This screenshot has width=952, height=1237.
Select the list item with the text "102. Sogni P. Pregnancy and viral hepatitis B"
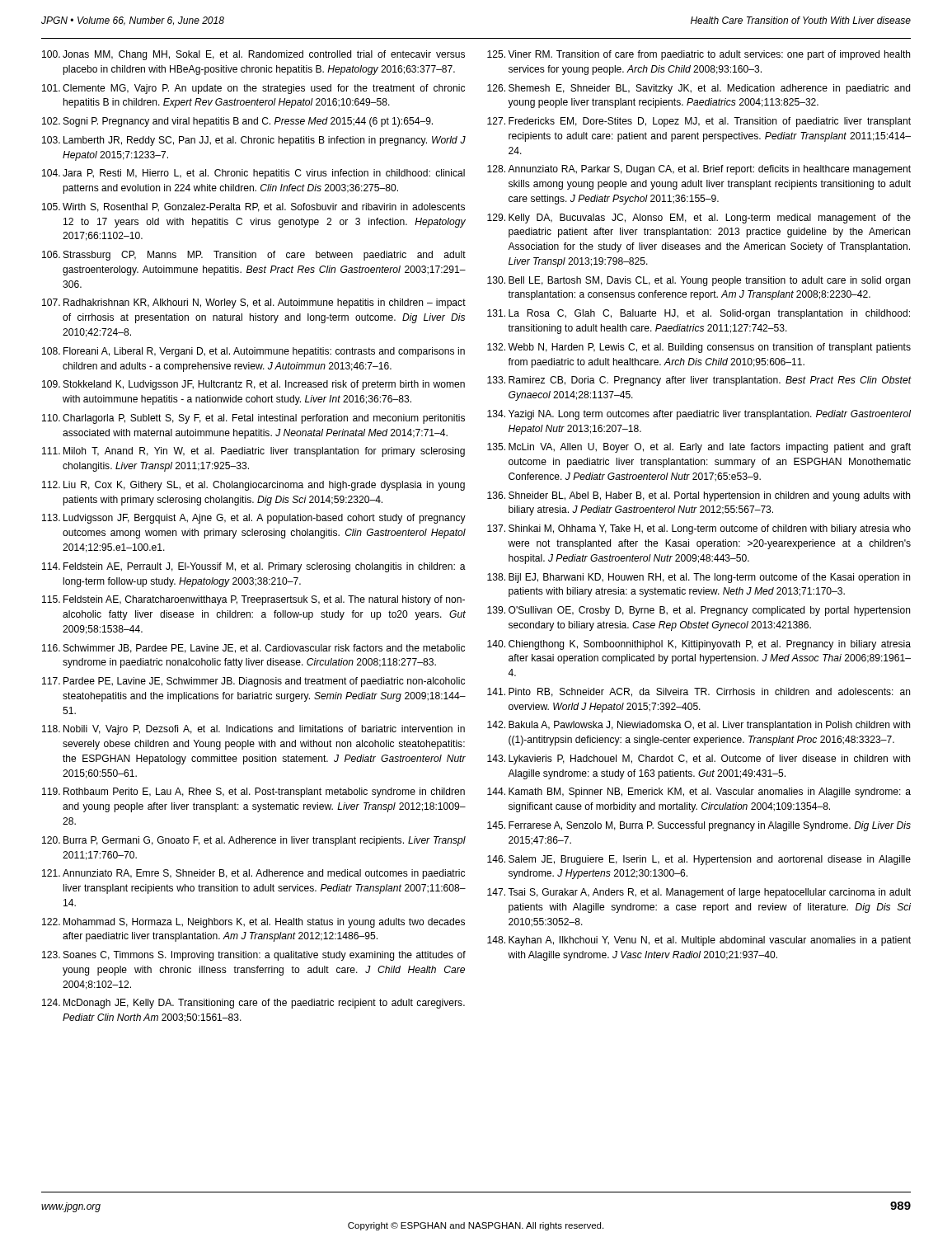tap(237, 122)
